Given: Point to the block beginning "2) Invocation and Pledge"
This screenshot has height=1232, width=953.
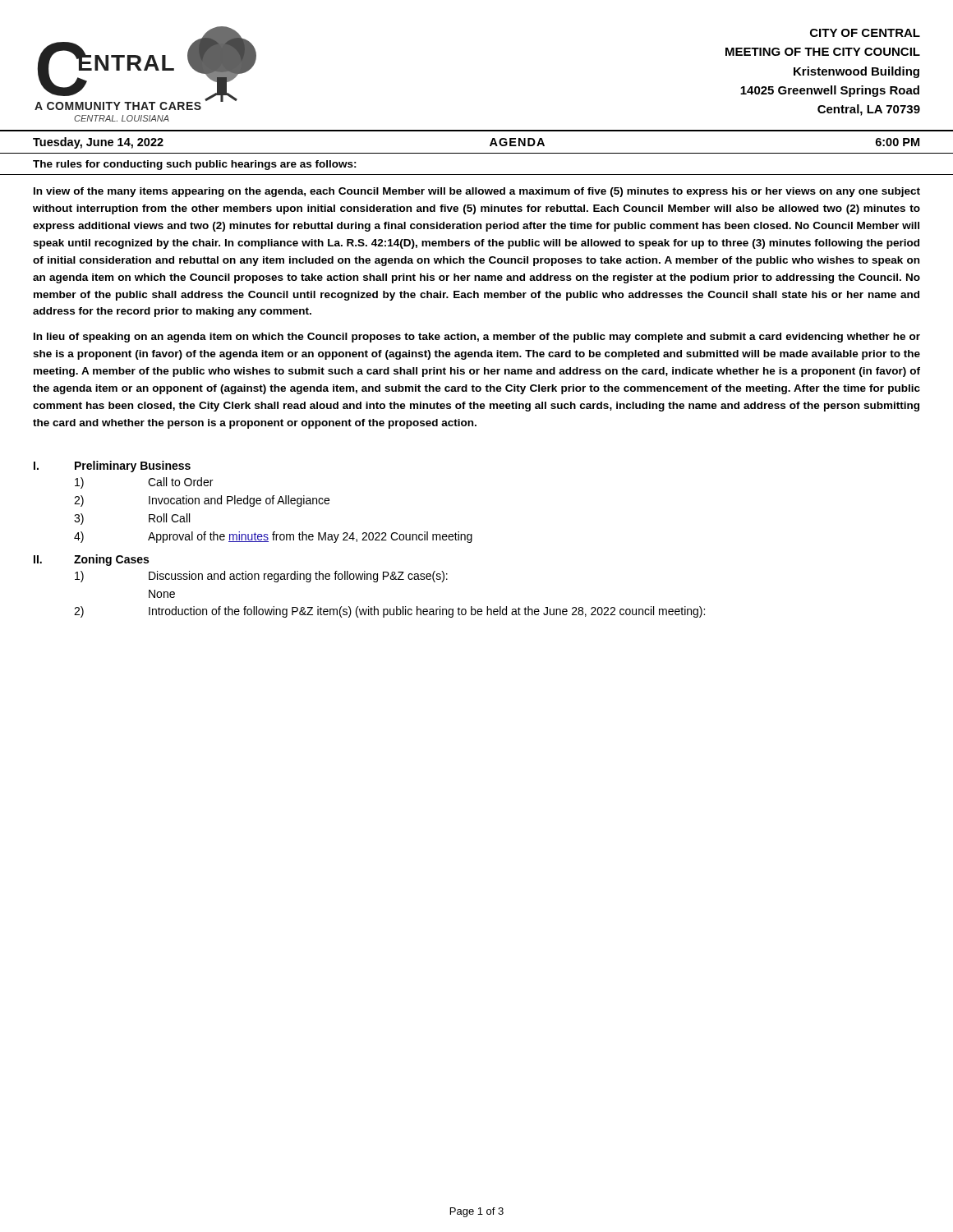Looking at the screenshot, I should point(202,501).
